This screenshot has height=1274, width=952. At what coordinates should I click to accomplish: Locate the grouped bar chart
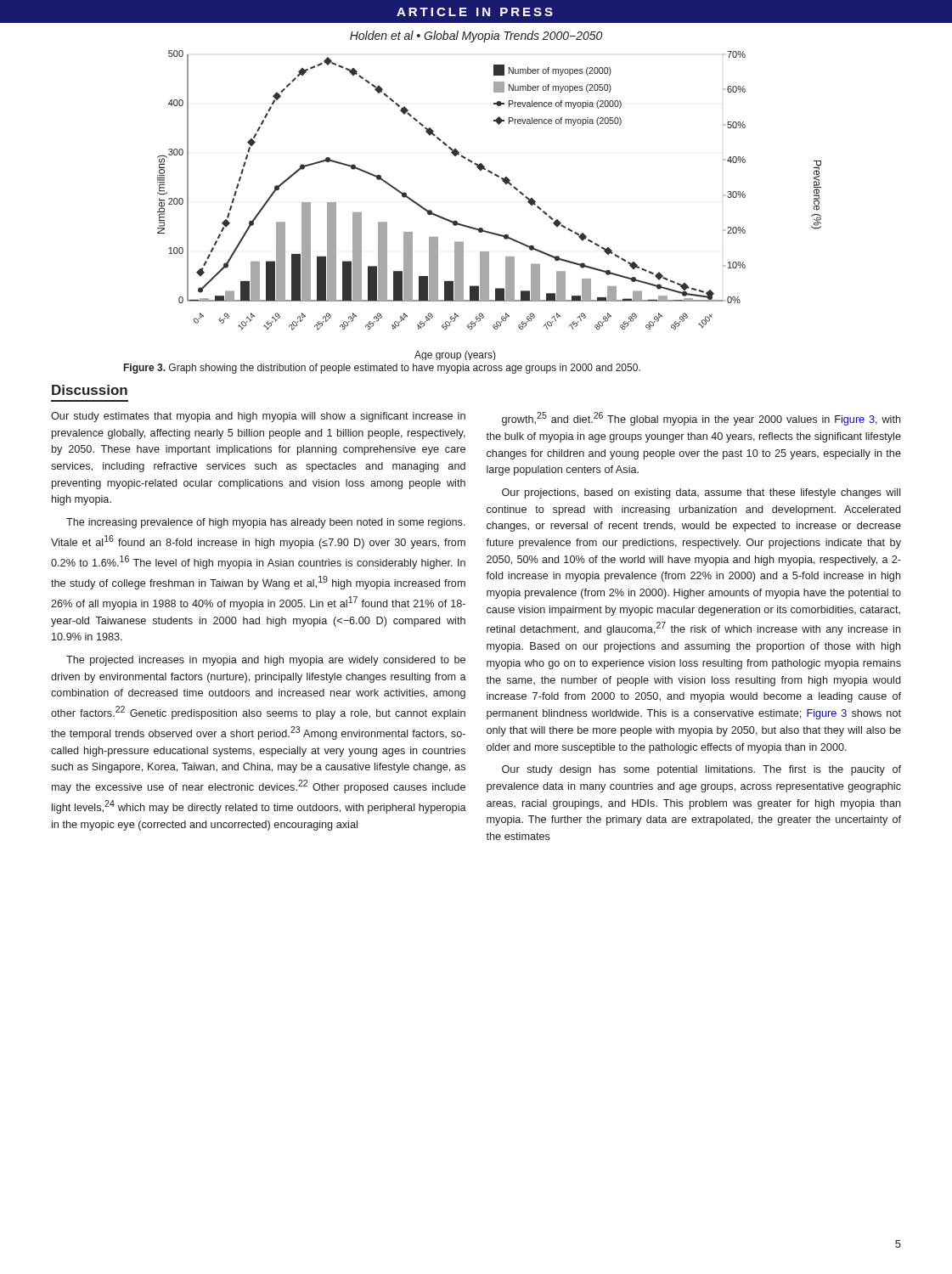476,203
